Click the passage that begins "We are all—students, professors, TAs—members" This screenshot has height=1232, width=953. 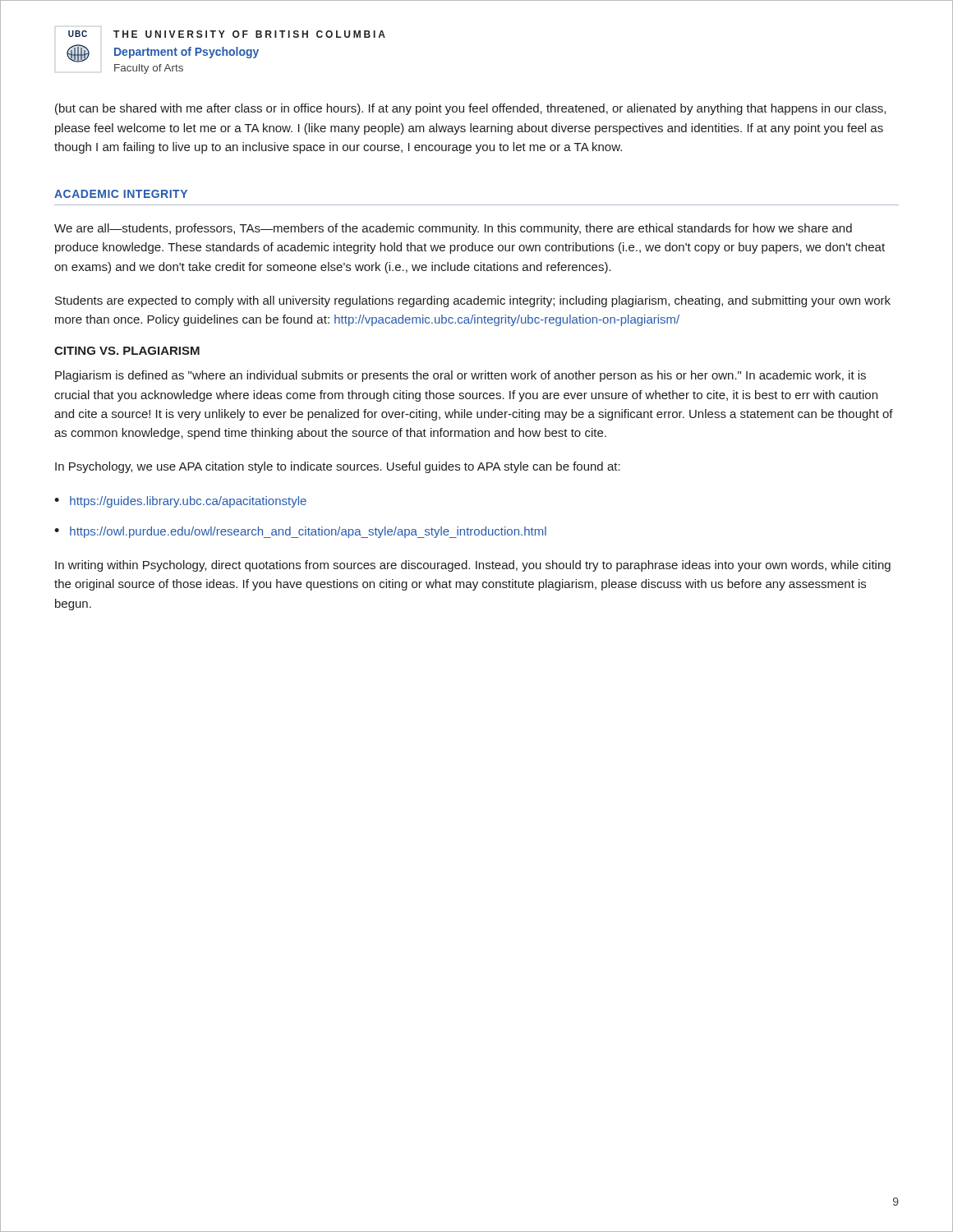tap(470, 247)
